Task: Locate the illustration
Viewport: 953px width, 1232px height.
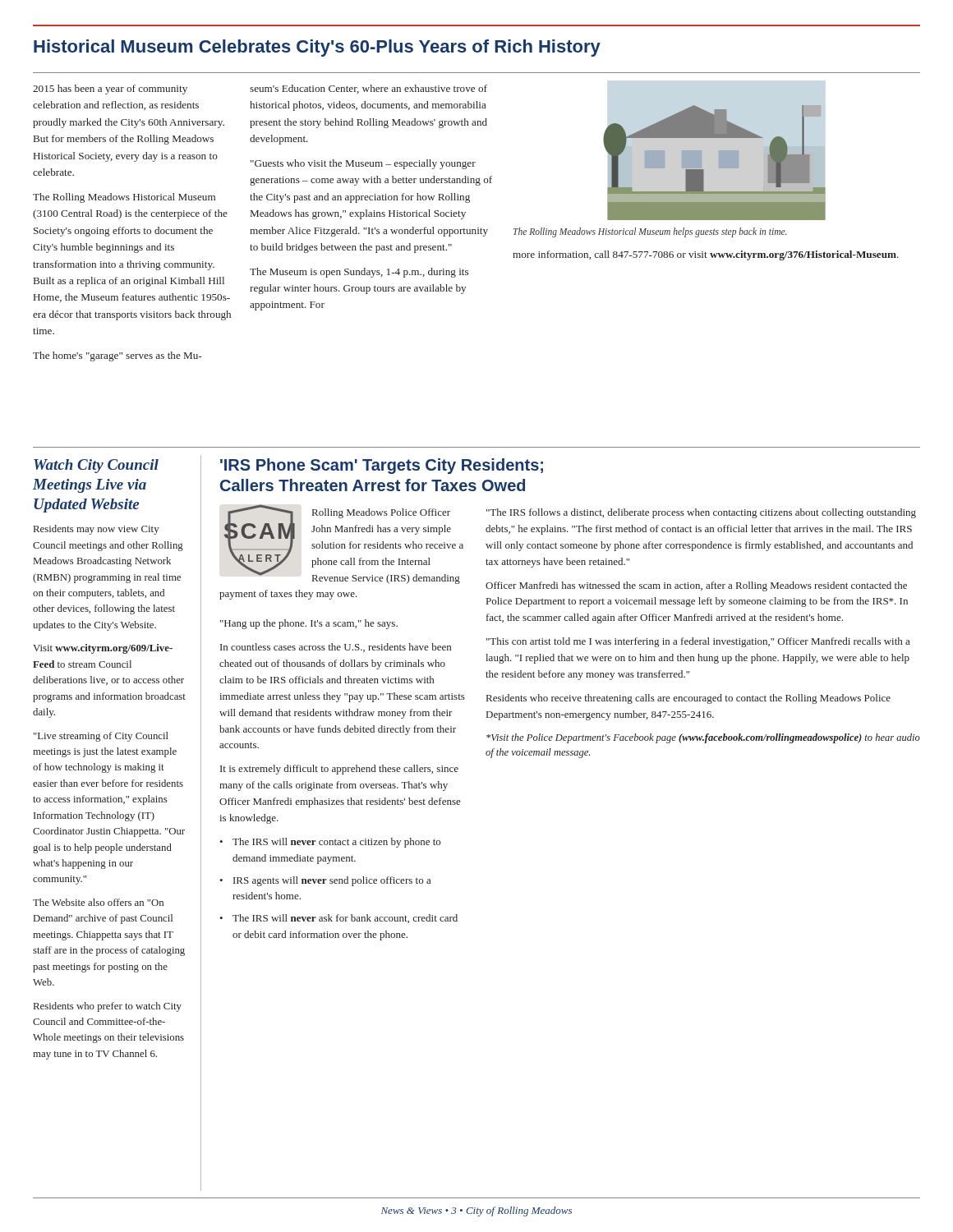Action: [260, 543]
